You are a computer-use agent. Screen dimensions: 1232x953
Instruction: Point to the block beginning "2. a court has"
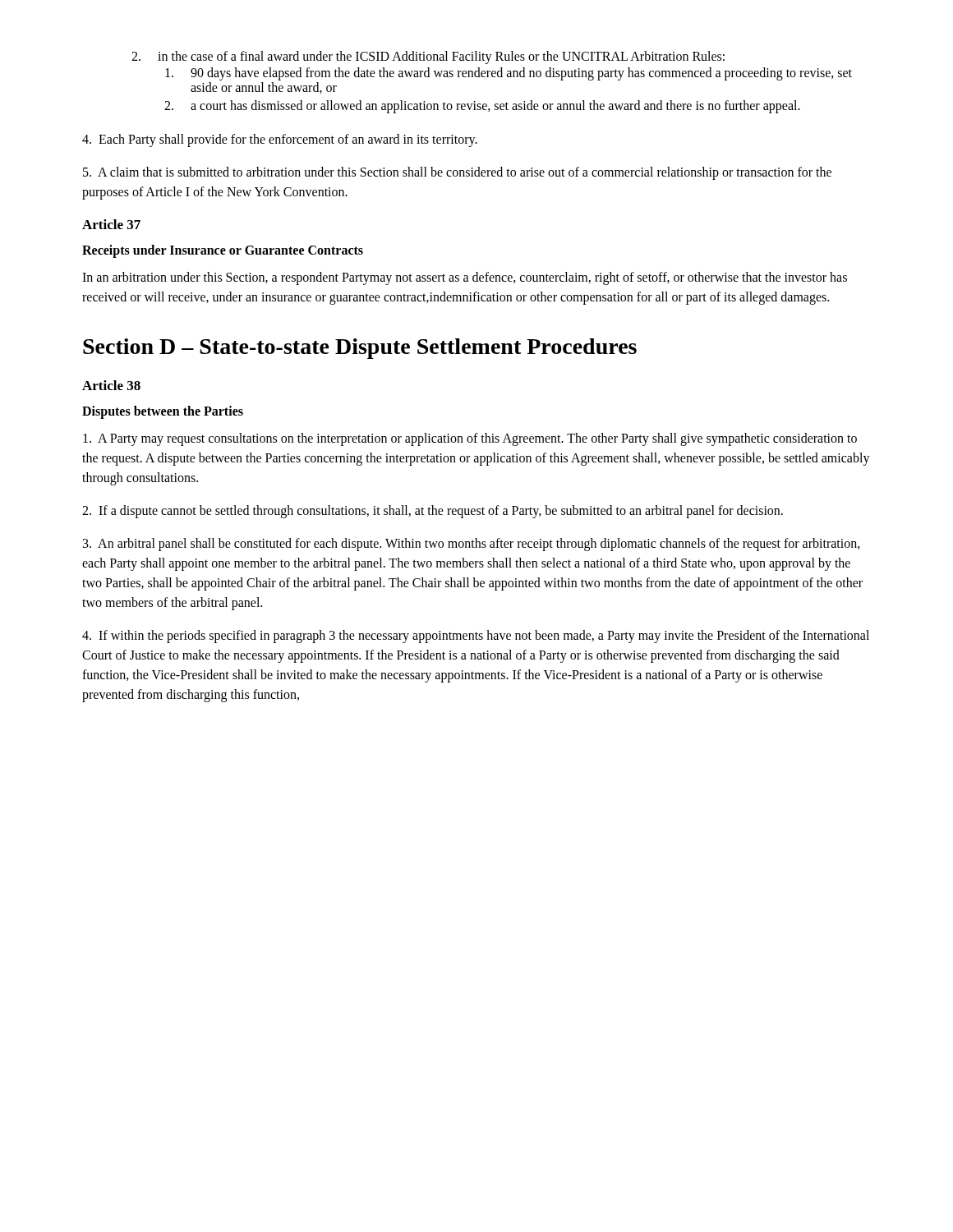point(518,106)
